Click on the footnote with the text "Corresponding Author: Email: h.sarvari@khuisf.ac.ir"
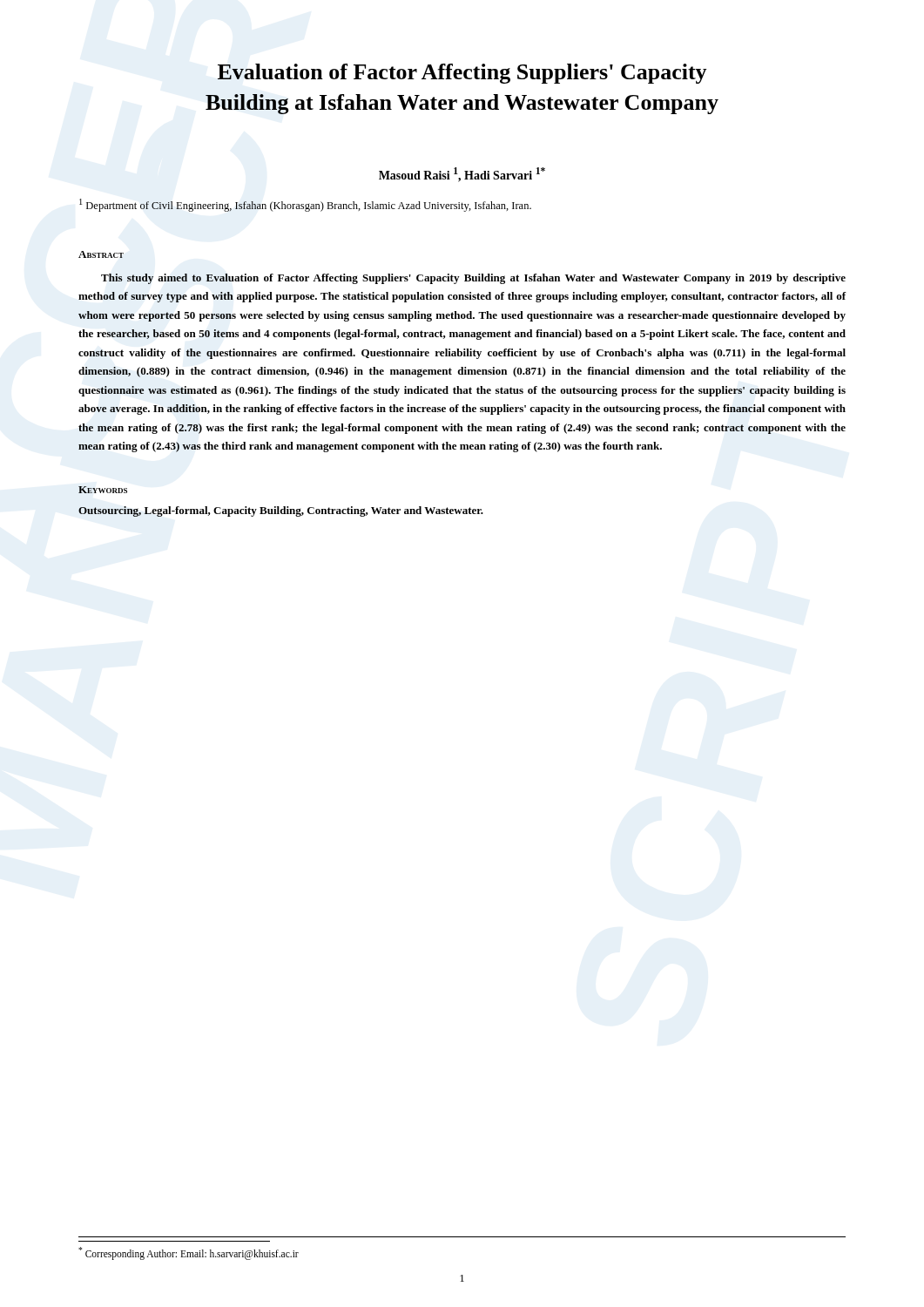The image size is (924, 1307). pos(188,1250)
